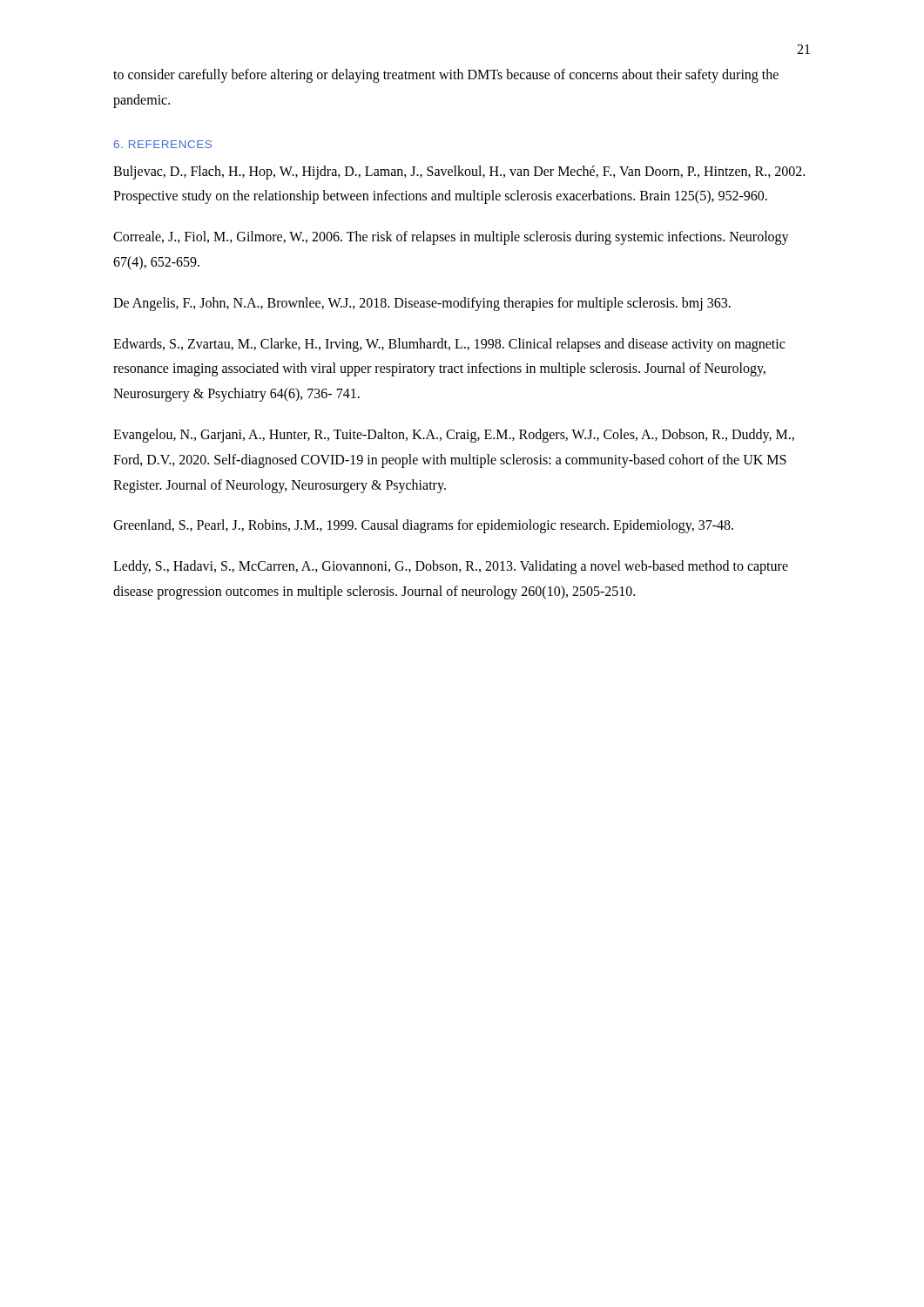Find the block starting "6. REFERENCES"
The image size is (924, 1307).
(x=163, y=144)
